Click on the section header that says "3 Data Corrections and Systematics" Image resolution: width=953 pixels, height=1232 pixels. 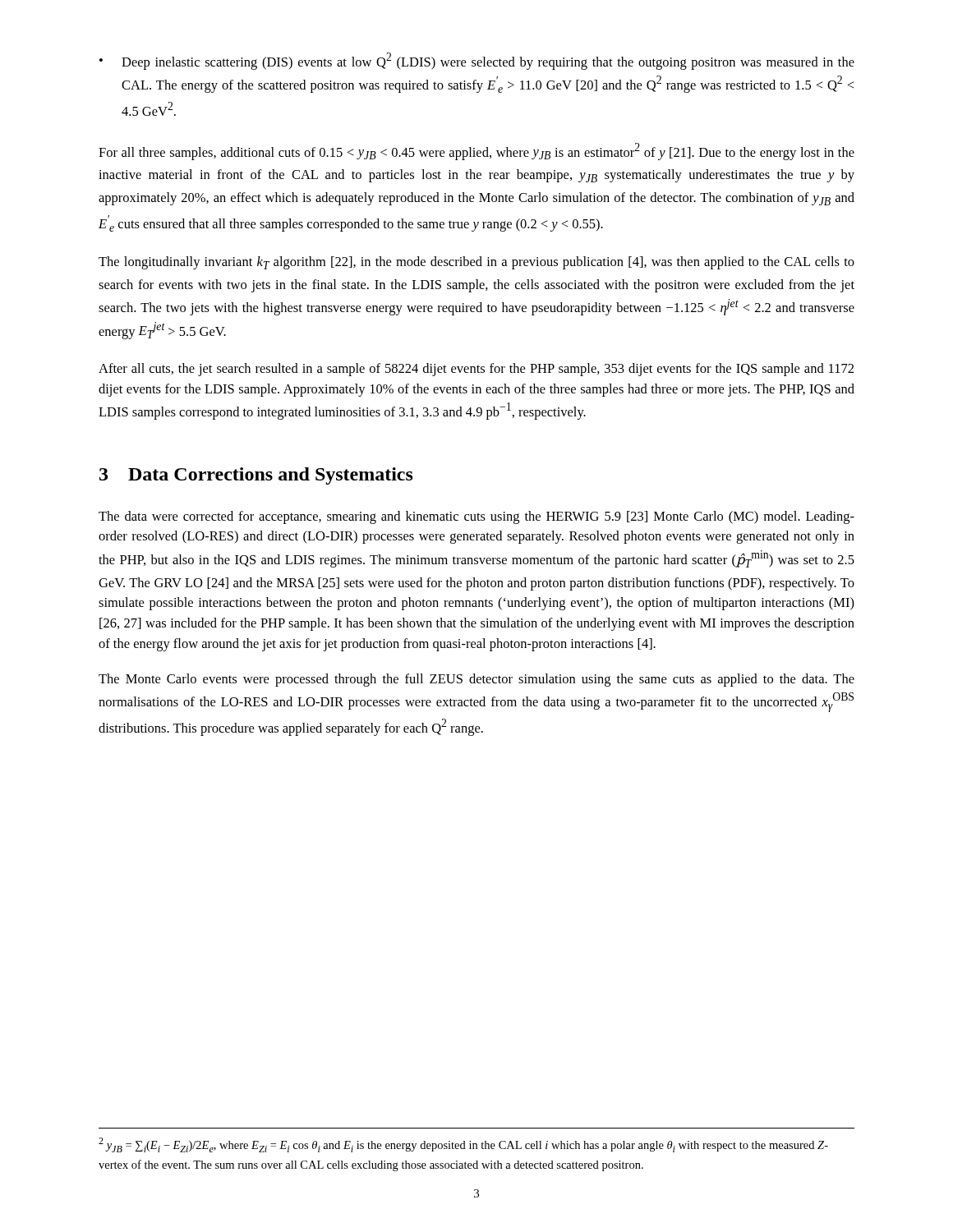(256, 474)
